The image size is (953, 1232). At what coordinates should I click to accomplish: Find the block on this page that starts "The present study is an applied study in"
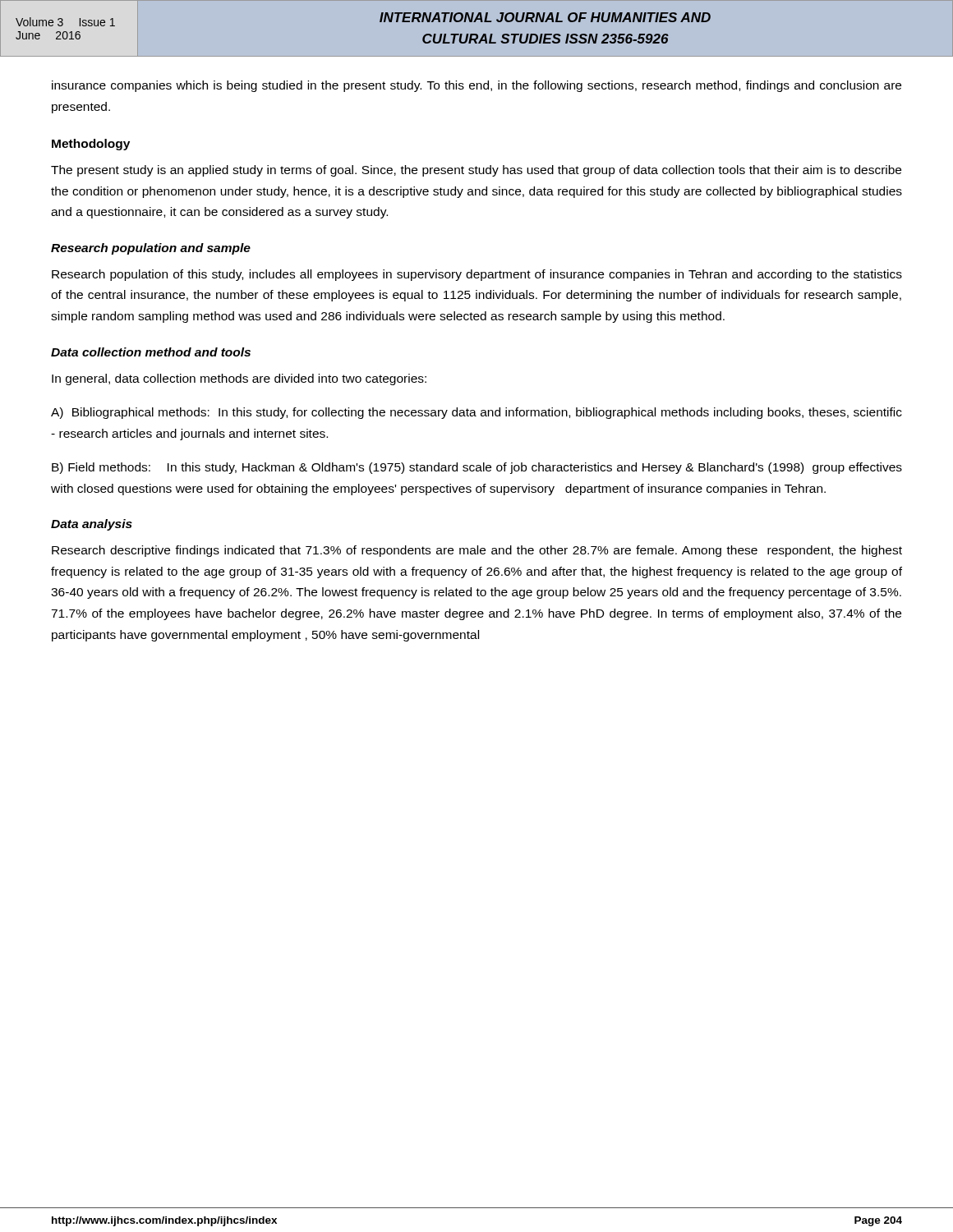tap(476, 191)
